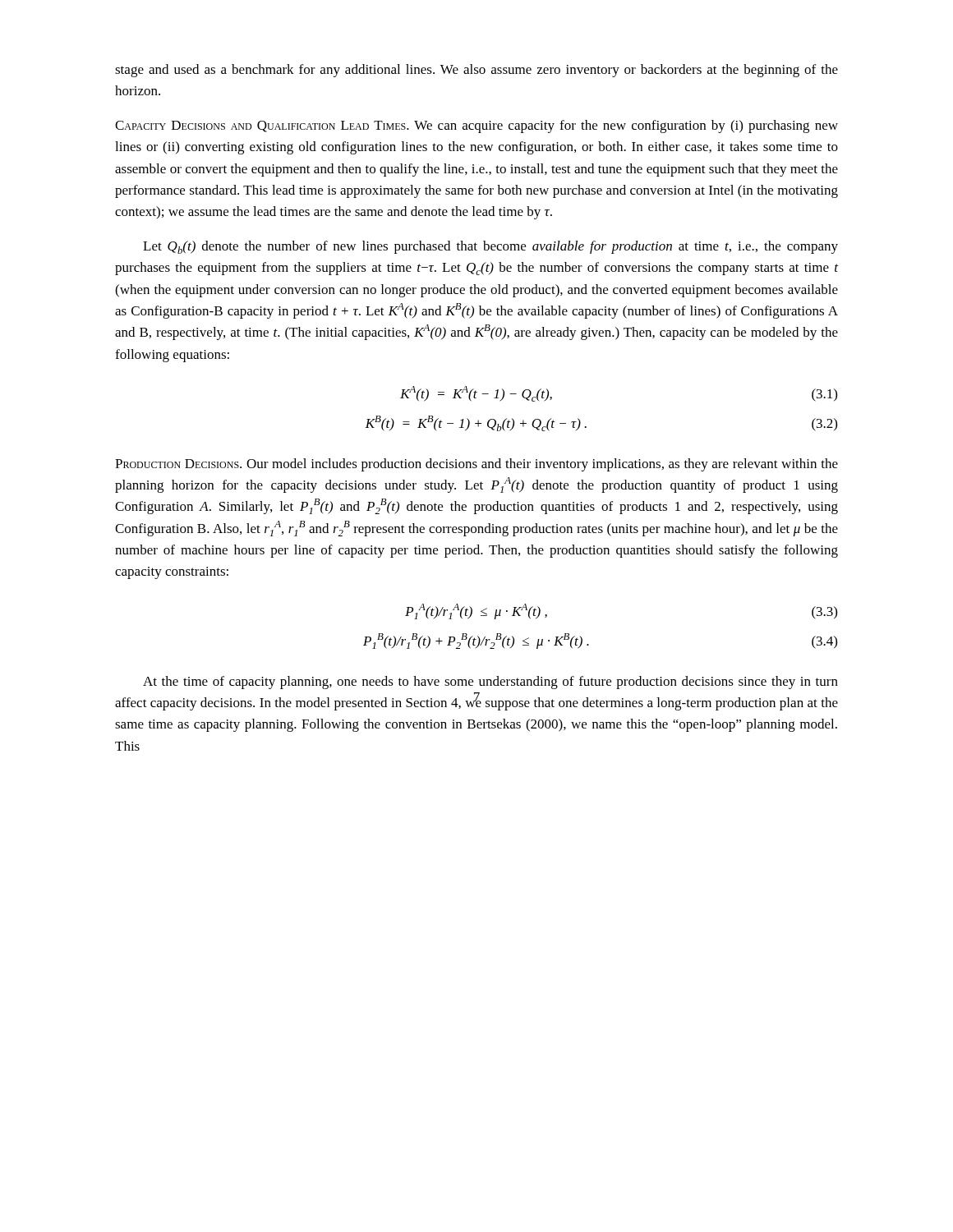Find the block on this page that starts "Capacity Decisions and Qualification Lead Times. We"
Screen dimensions: 1232x953
(x=476, y=169)
